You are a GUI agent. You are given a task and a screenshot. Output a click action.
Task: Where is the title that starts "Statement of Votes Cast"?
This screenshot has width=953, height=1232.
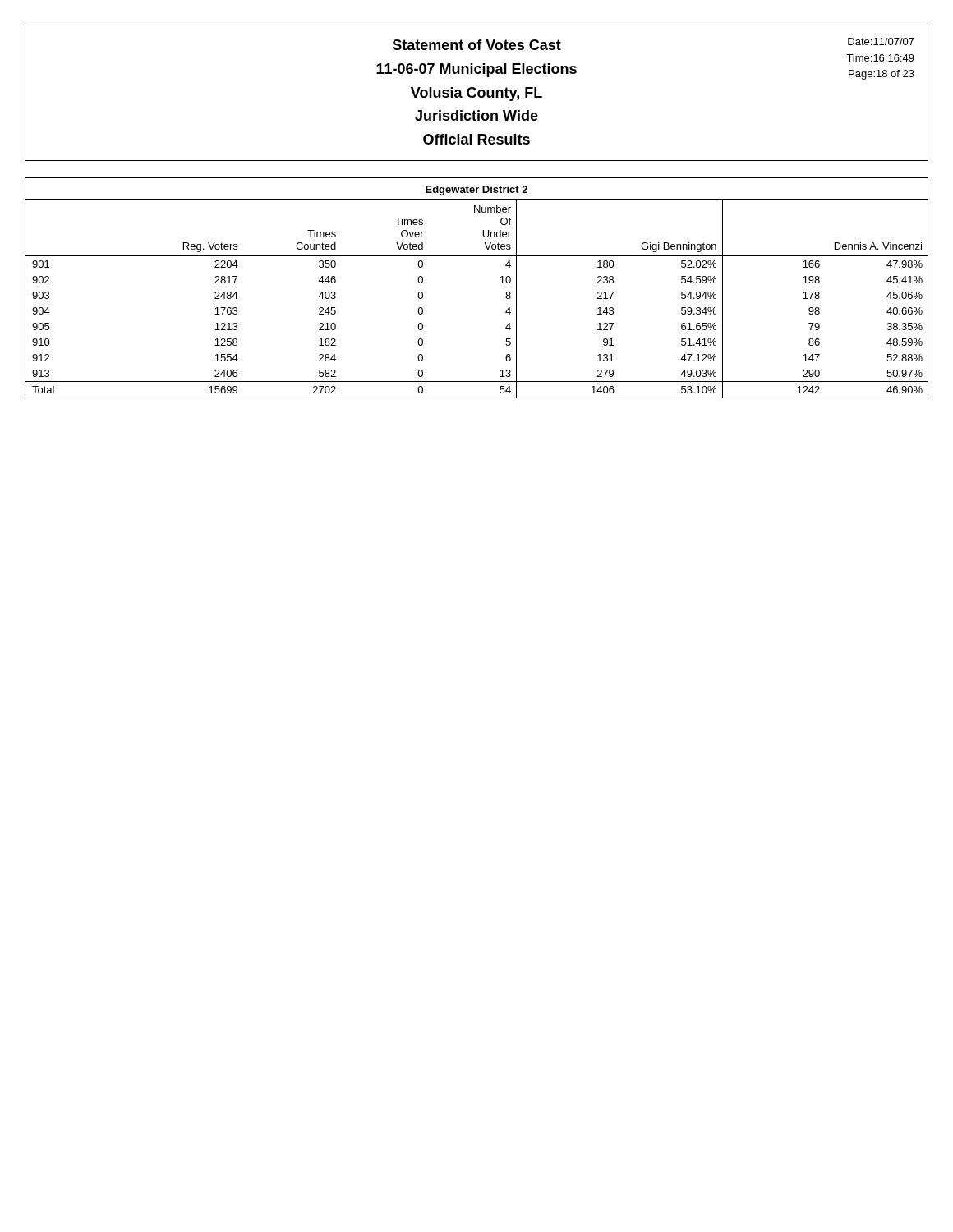[x=478, y=93]
